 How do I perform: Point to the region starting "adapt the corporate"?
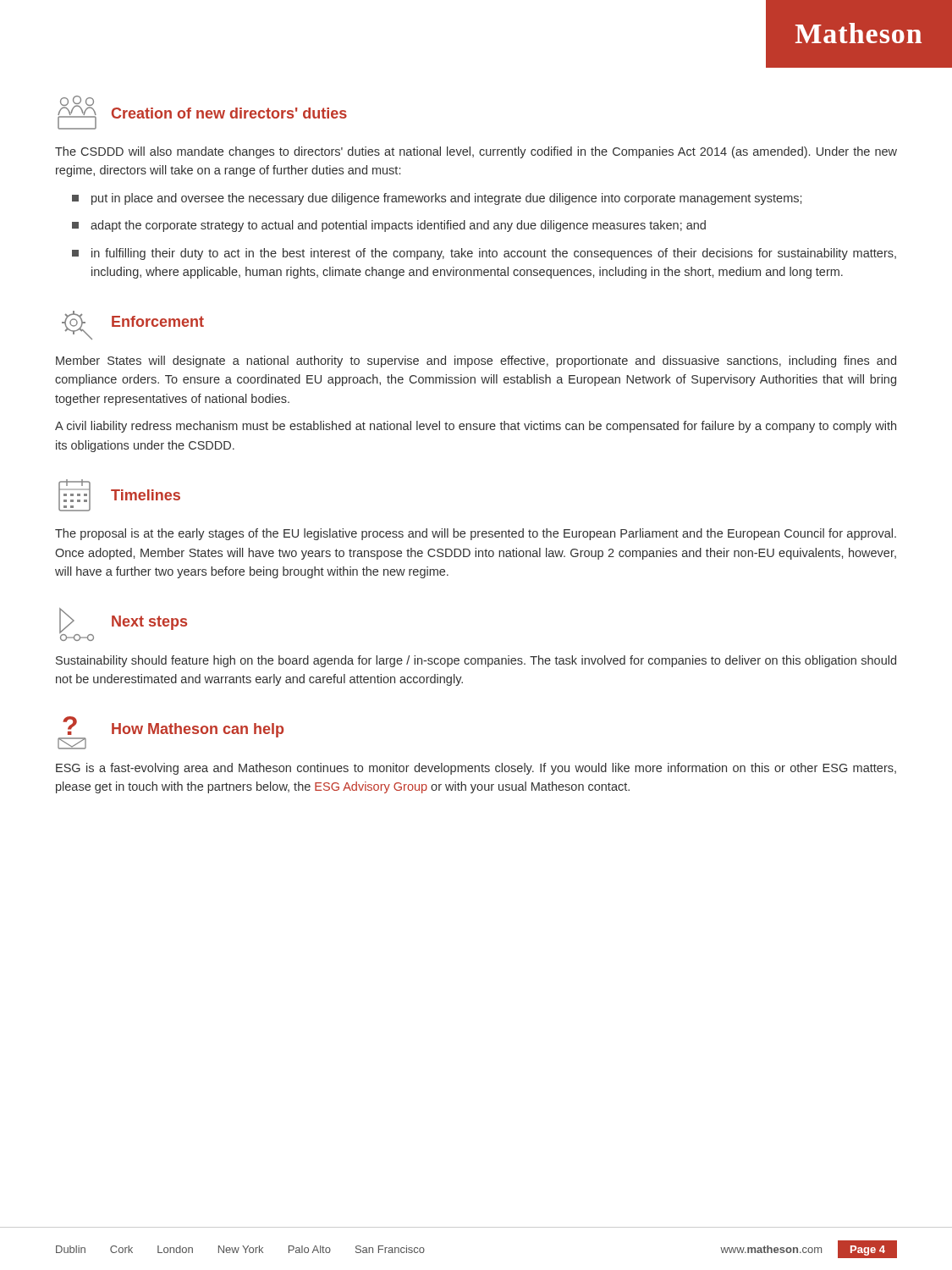point(484,226)
